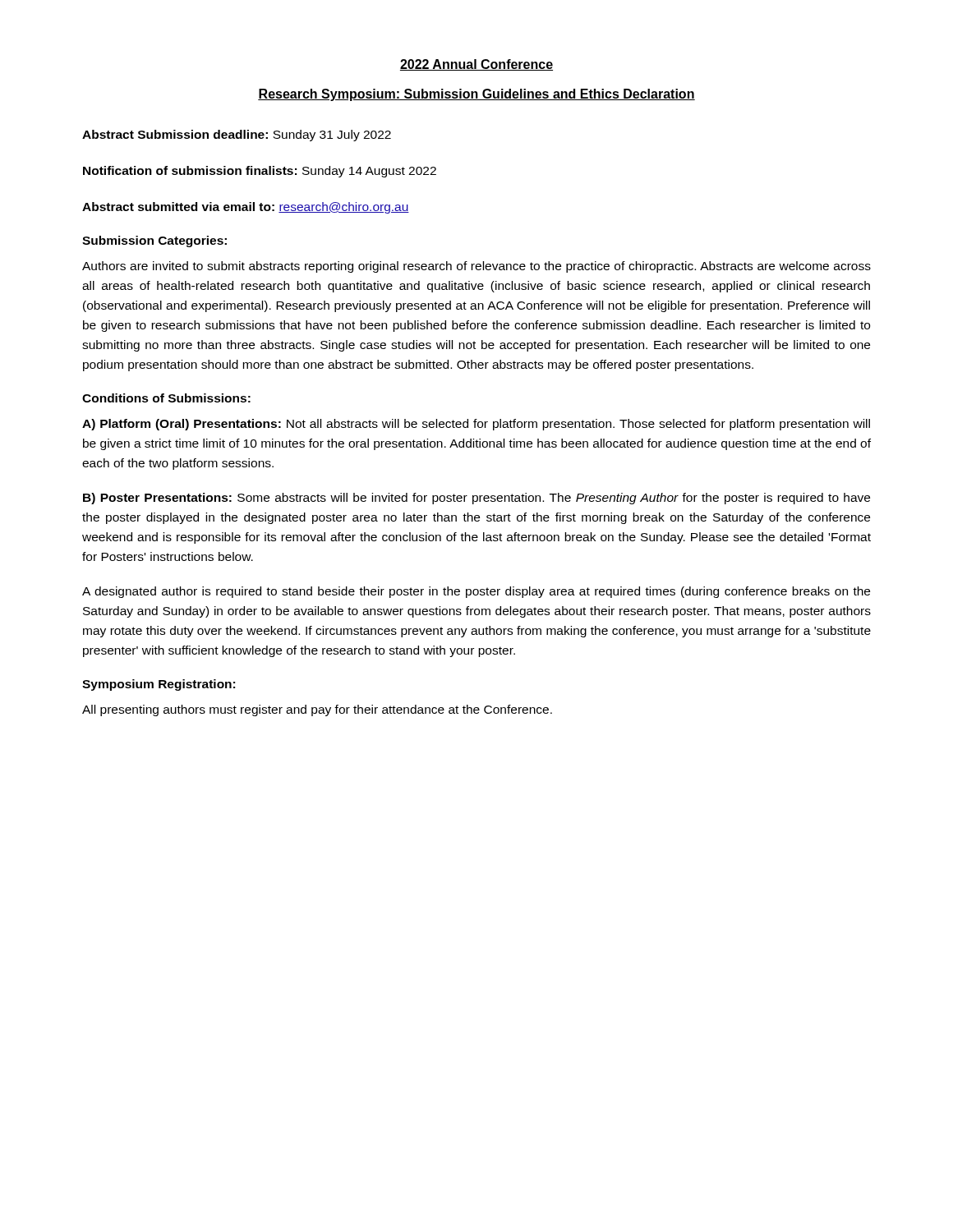Click on the text block that reads "All presenting authors must register"
The height and width of the screenshot is (1232, 953).
pos(318,709)
